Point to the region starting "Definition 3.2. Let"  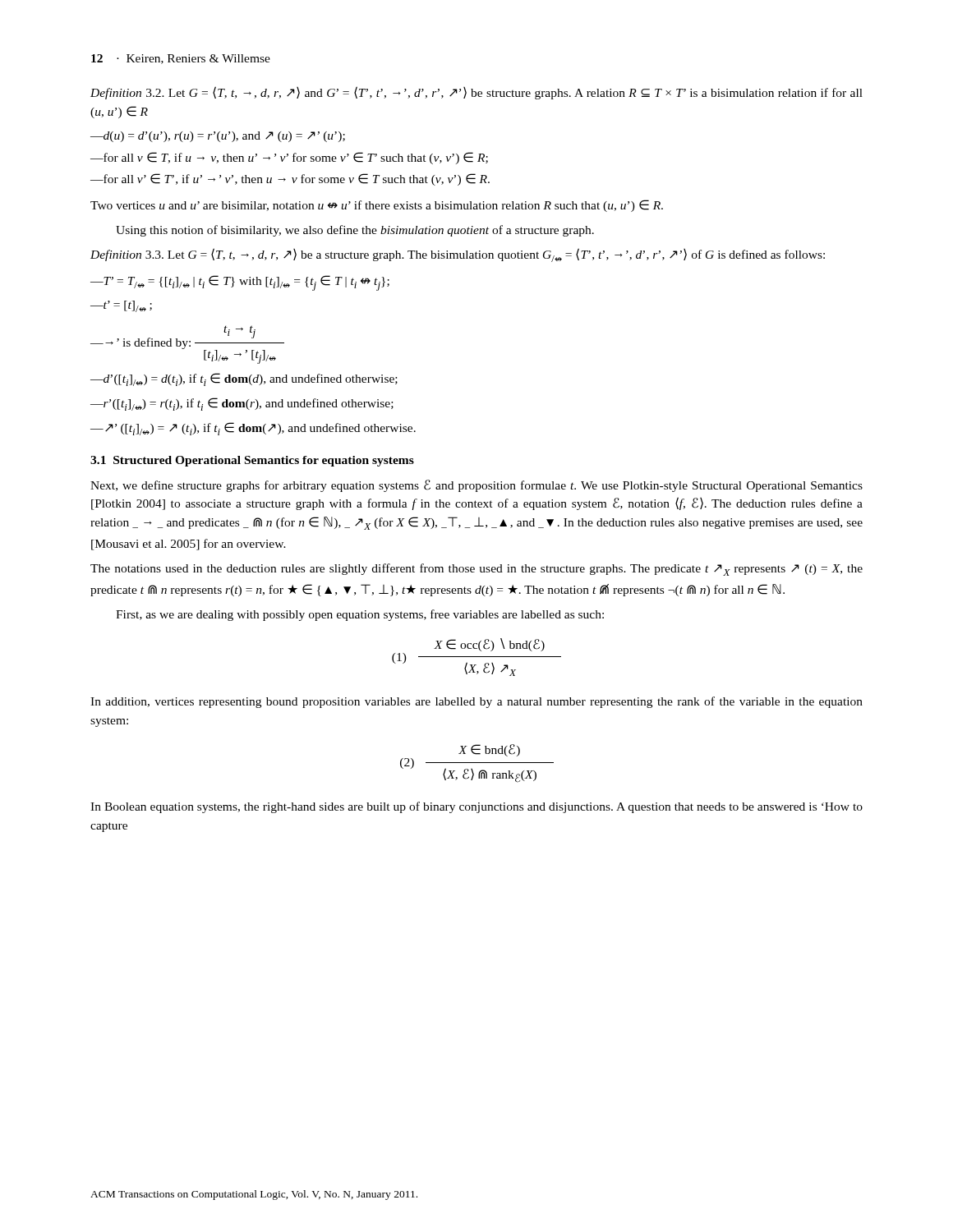pos(476,102)
